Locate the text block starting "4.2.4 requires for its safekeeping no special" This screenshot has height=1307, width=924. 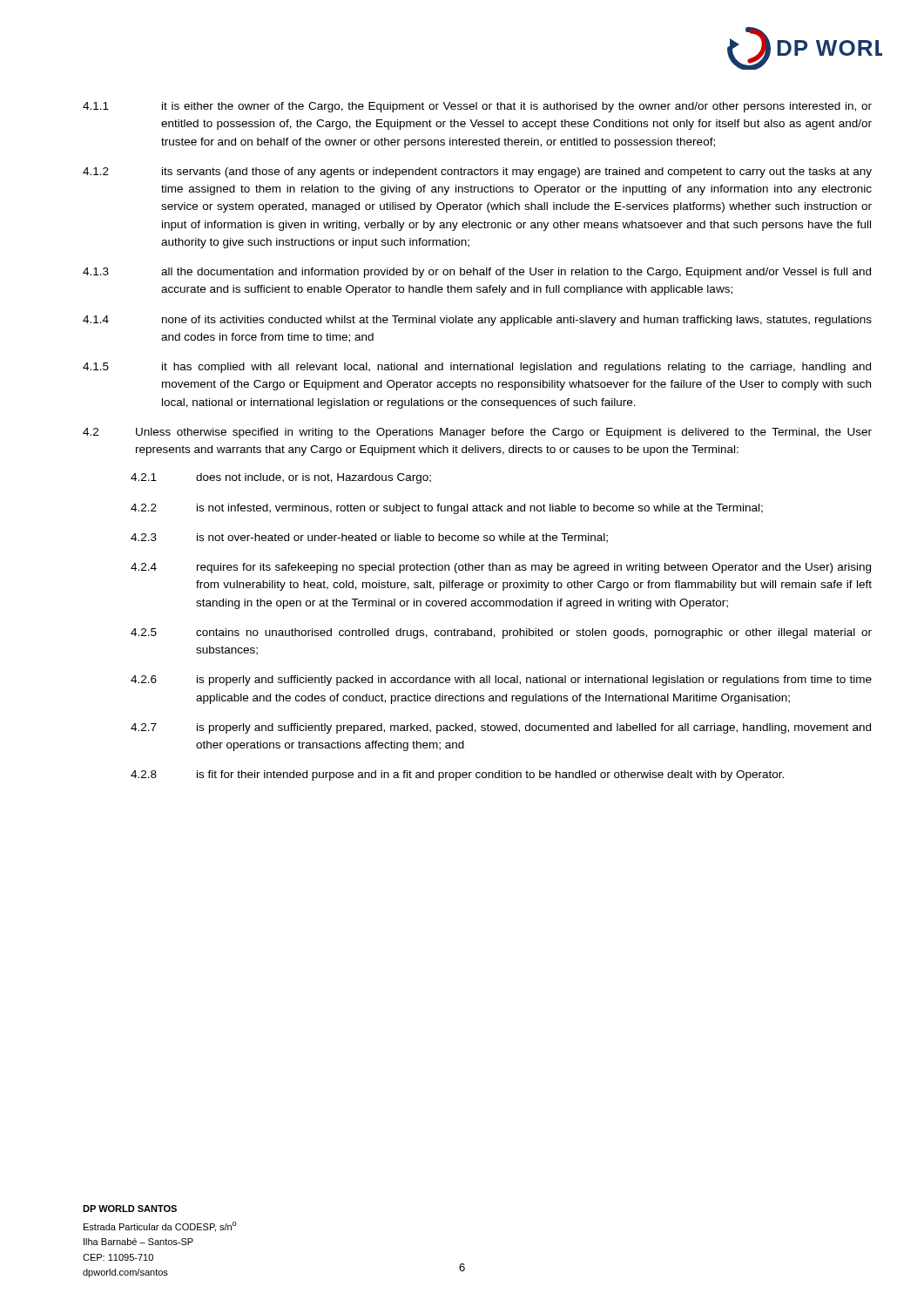[501, 585]
